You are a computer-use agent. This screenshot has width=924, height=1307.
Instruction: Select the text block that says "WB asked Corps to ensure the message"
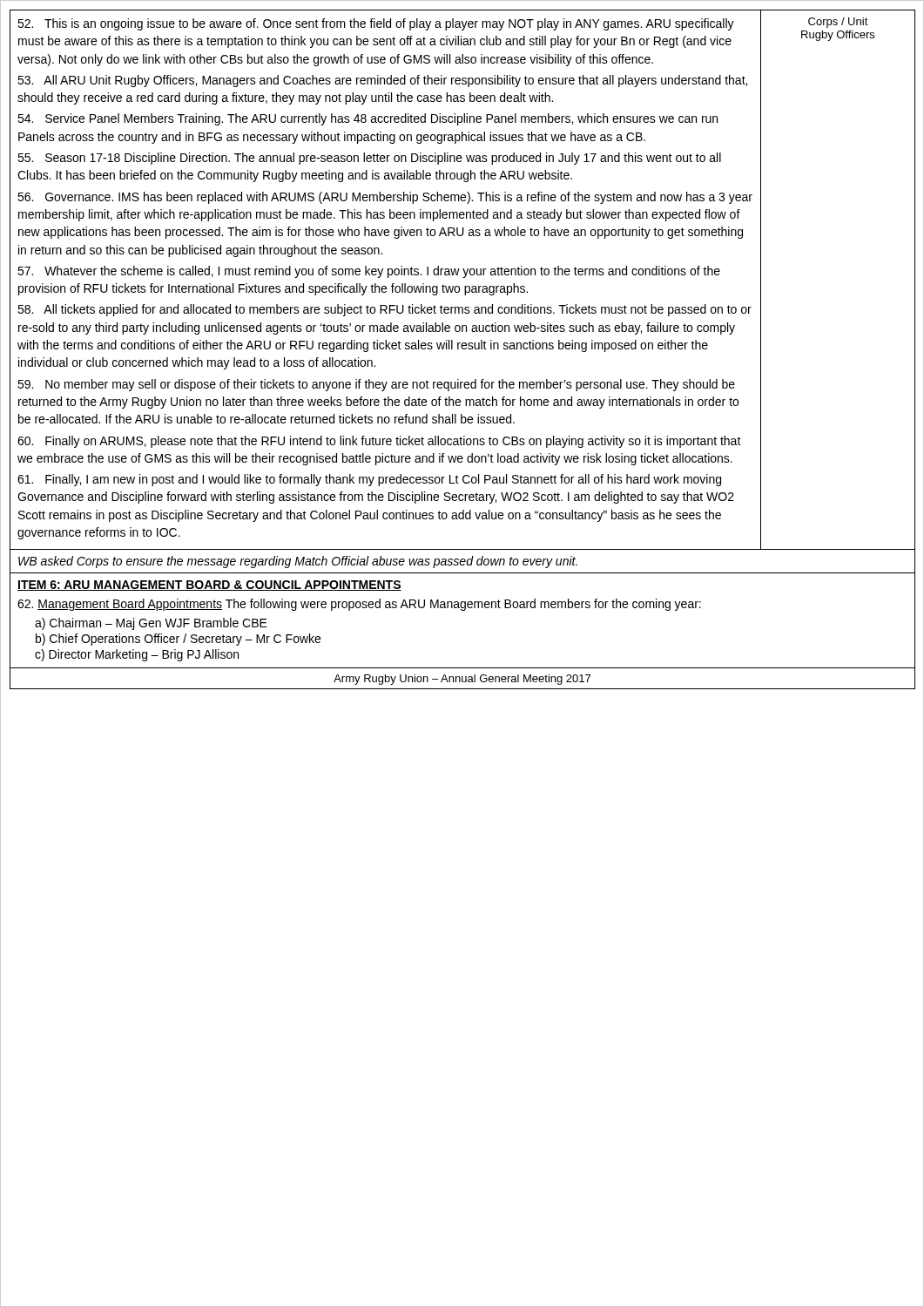pyautogui.click(x=298, y=561)
